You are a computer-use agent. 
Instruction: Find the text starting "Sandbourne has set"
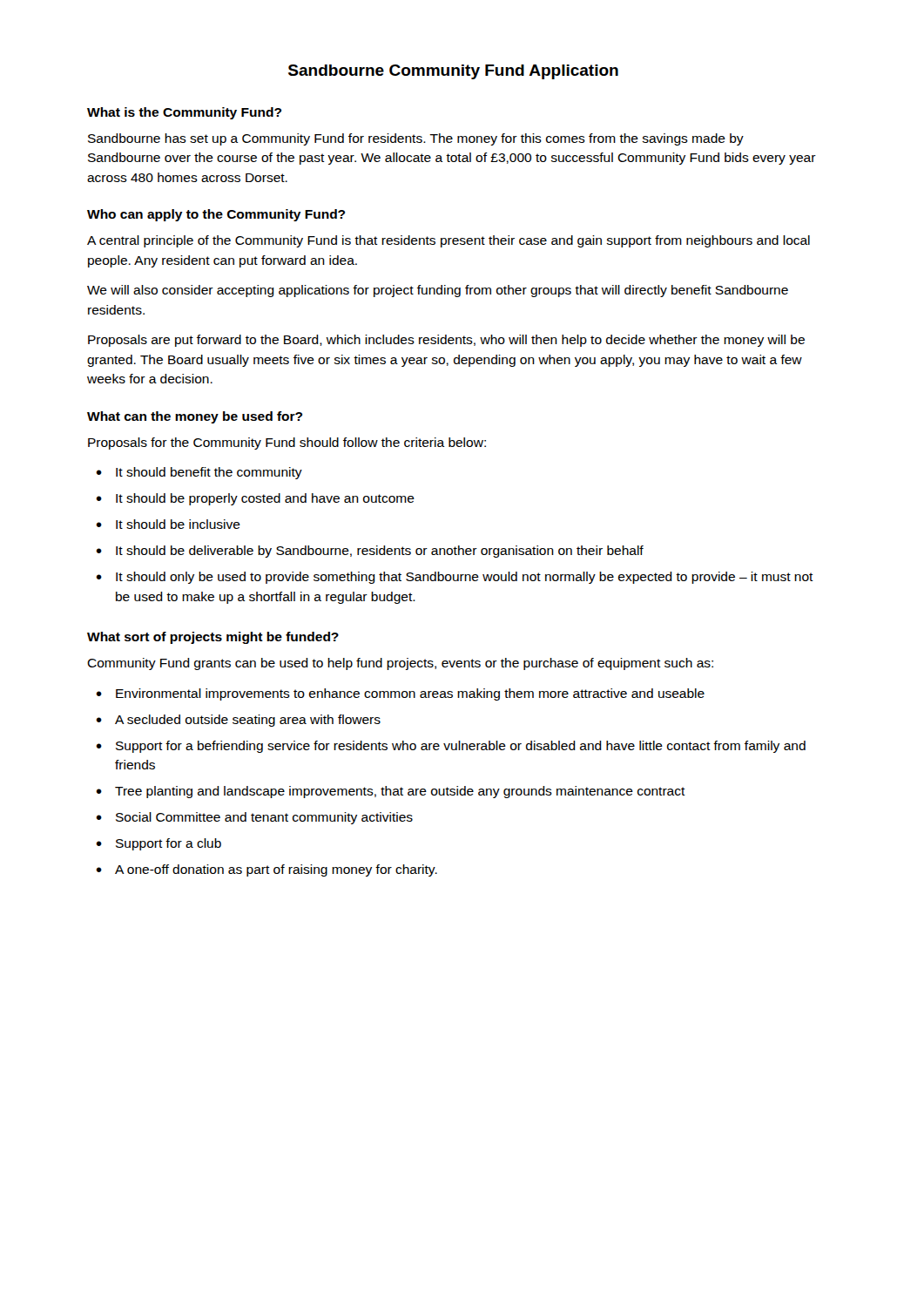pos(451,158)
